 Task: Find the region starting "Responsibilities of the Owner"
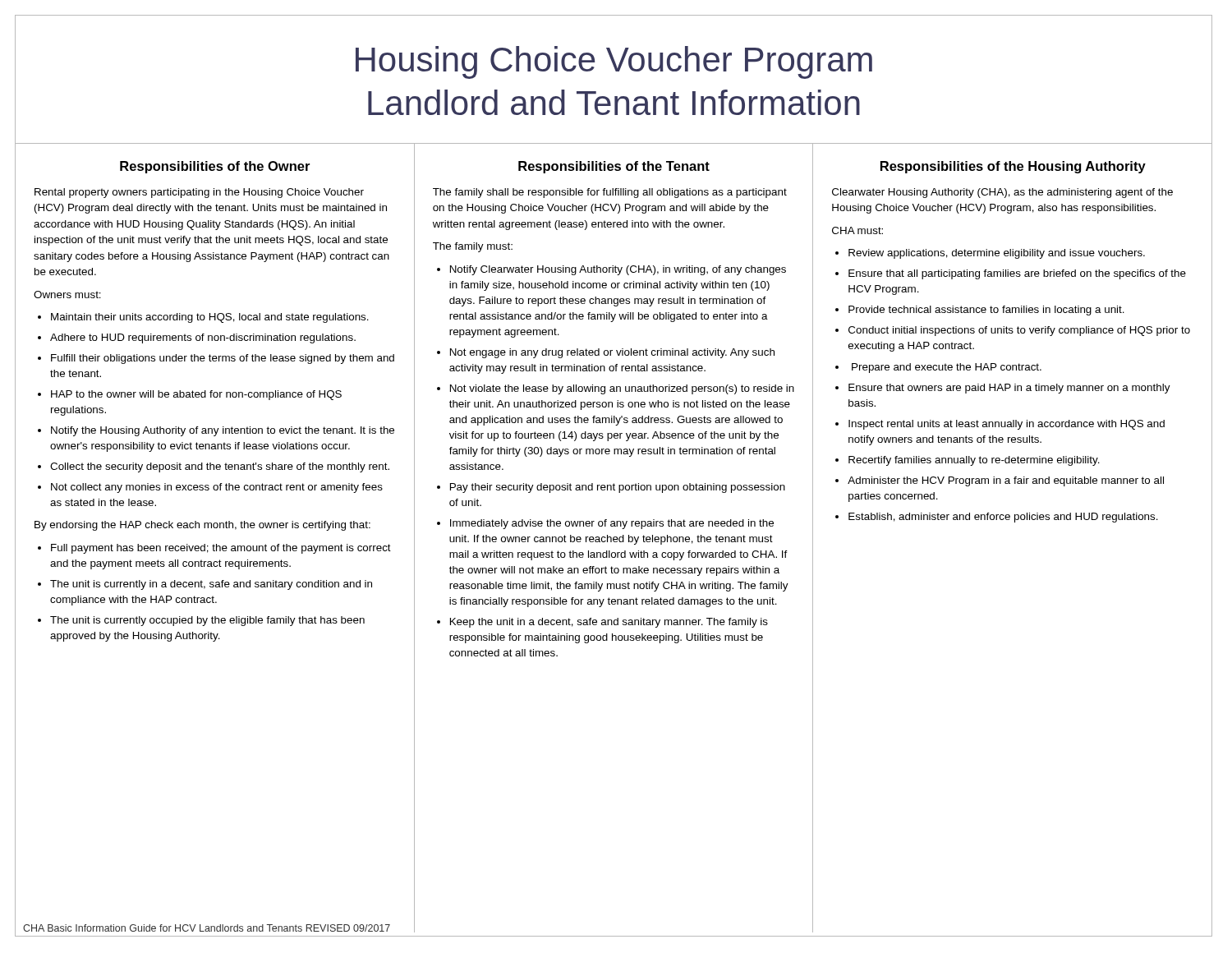(215, 166)
